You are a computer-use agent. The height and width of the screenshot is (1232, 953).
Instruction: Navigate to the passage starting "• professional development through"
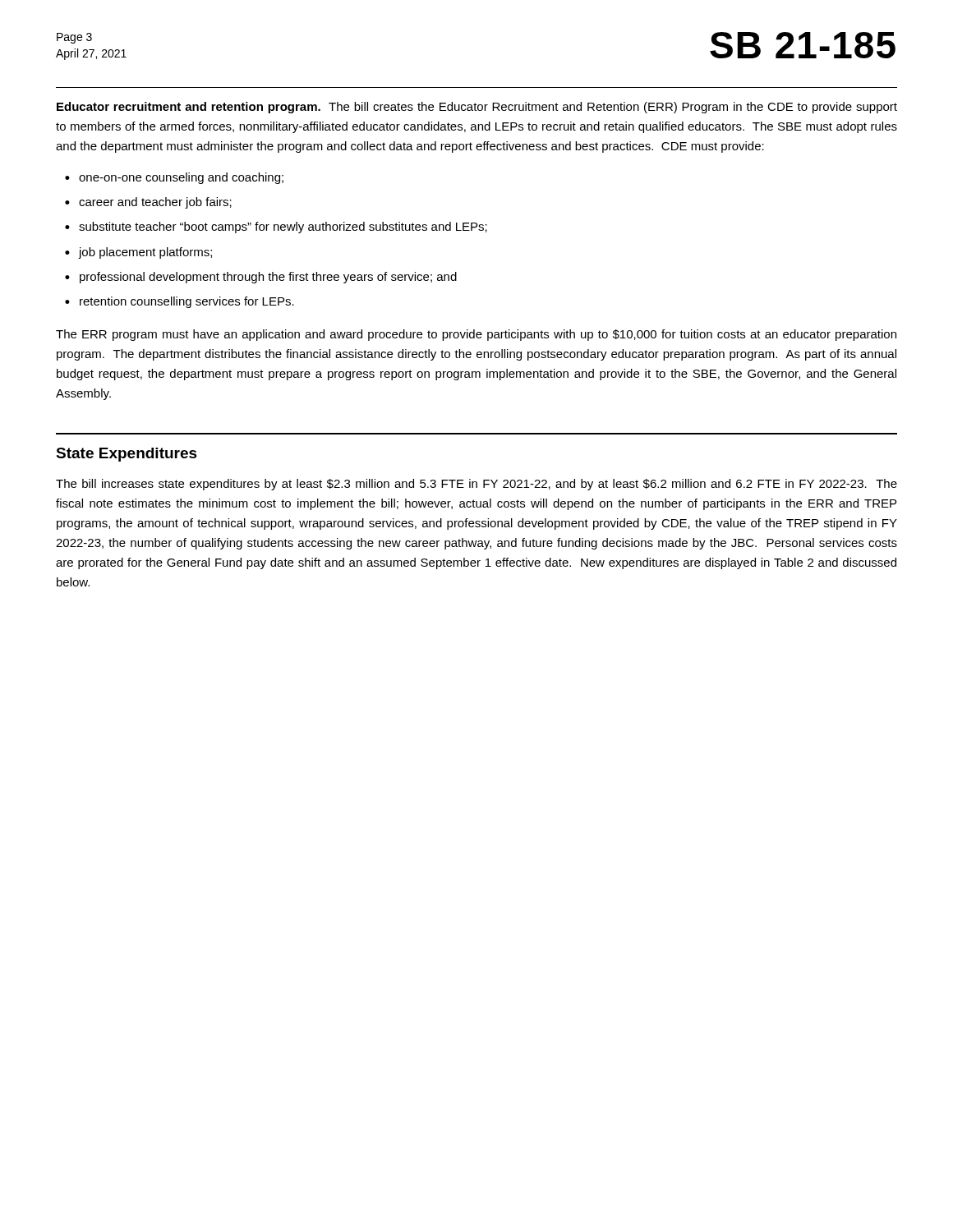click(261, 278)
